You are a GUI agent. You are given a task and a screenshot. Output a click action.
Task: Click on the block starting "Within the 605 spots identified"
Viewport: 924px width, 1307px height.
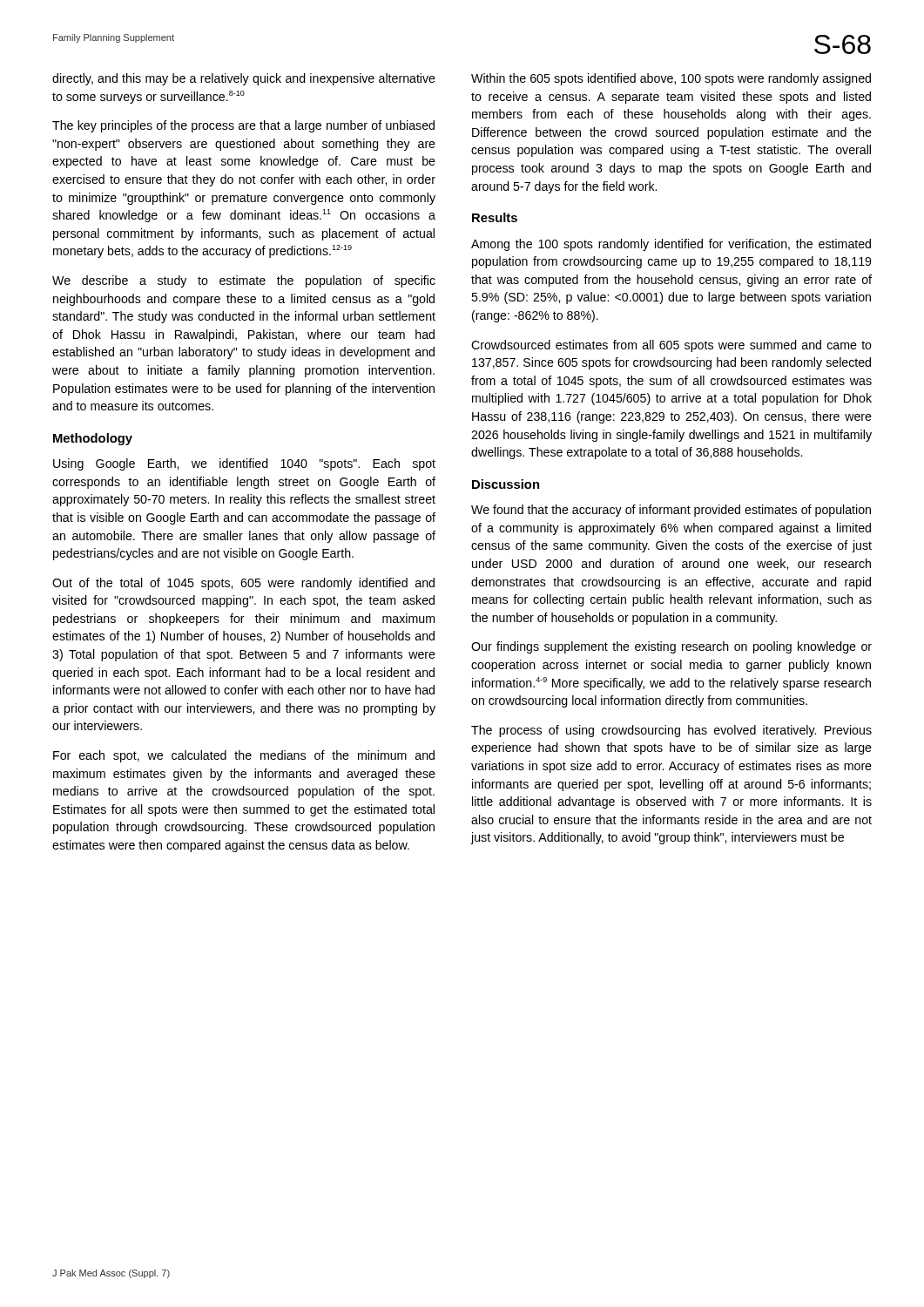(x=671, y=132)
